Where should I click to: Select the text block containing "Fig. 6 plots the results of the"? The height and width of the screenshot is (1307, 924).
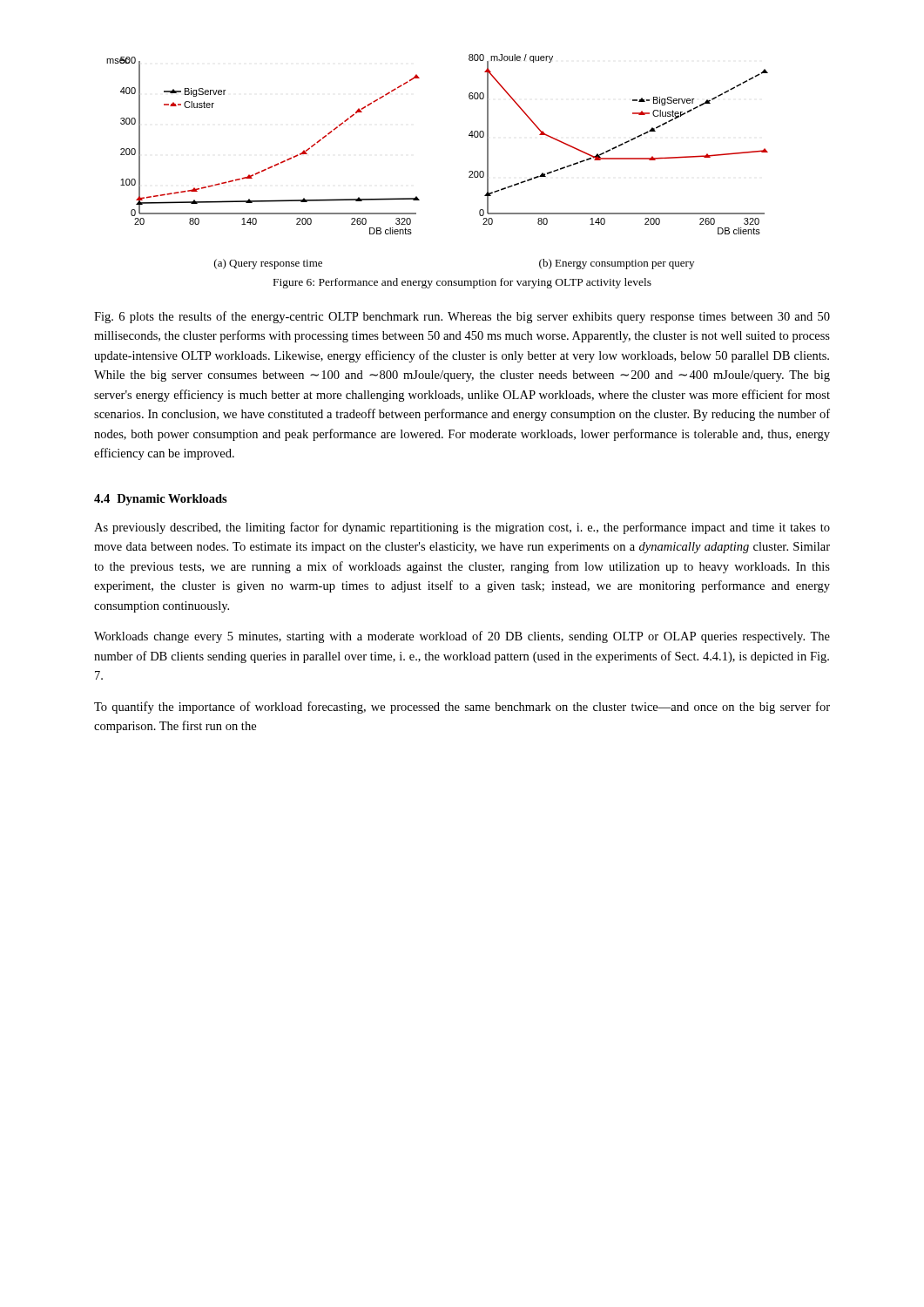point(462,385)
